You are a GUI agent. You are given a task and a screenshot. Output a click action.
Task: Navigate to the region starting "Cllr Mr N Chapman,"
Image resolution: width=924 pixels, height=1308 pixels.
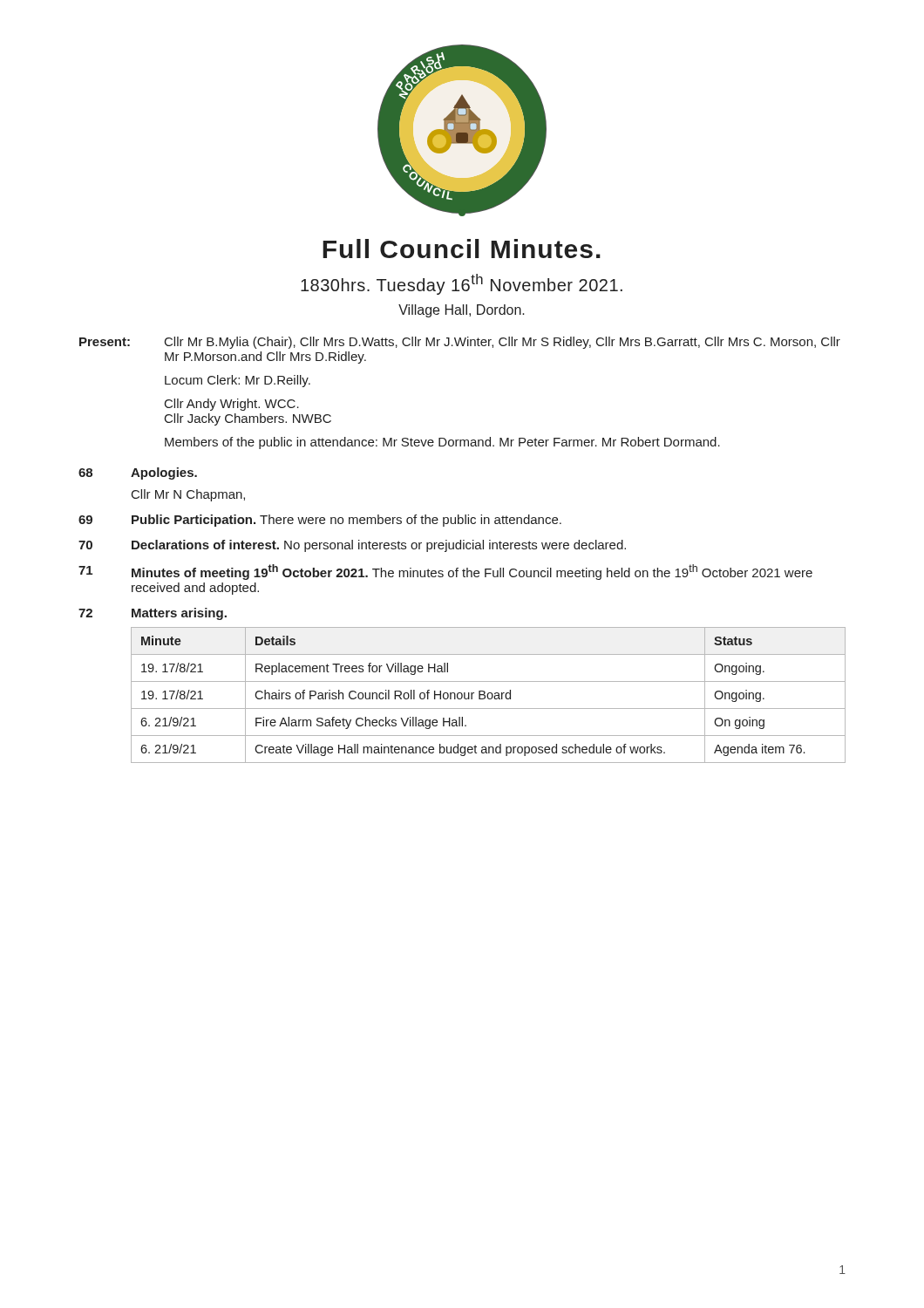click(188, 495)
